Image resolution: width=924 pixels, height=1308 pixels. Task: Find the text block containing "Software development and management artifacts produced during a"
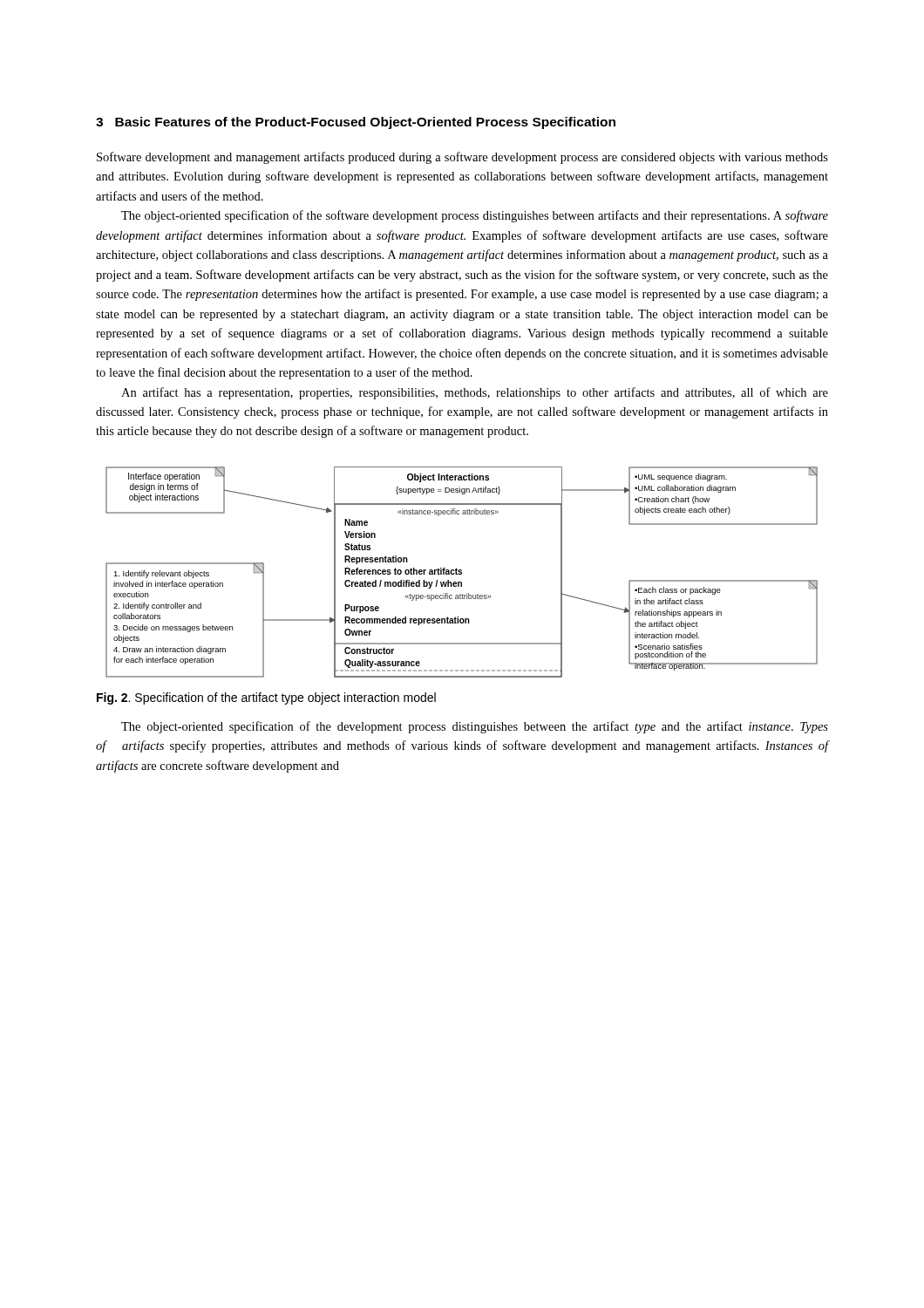coord(462,294)
